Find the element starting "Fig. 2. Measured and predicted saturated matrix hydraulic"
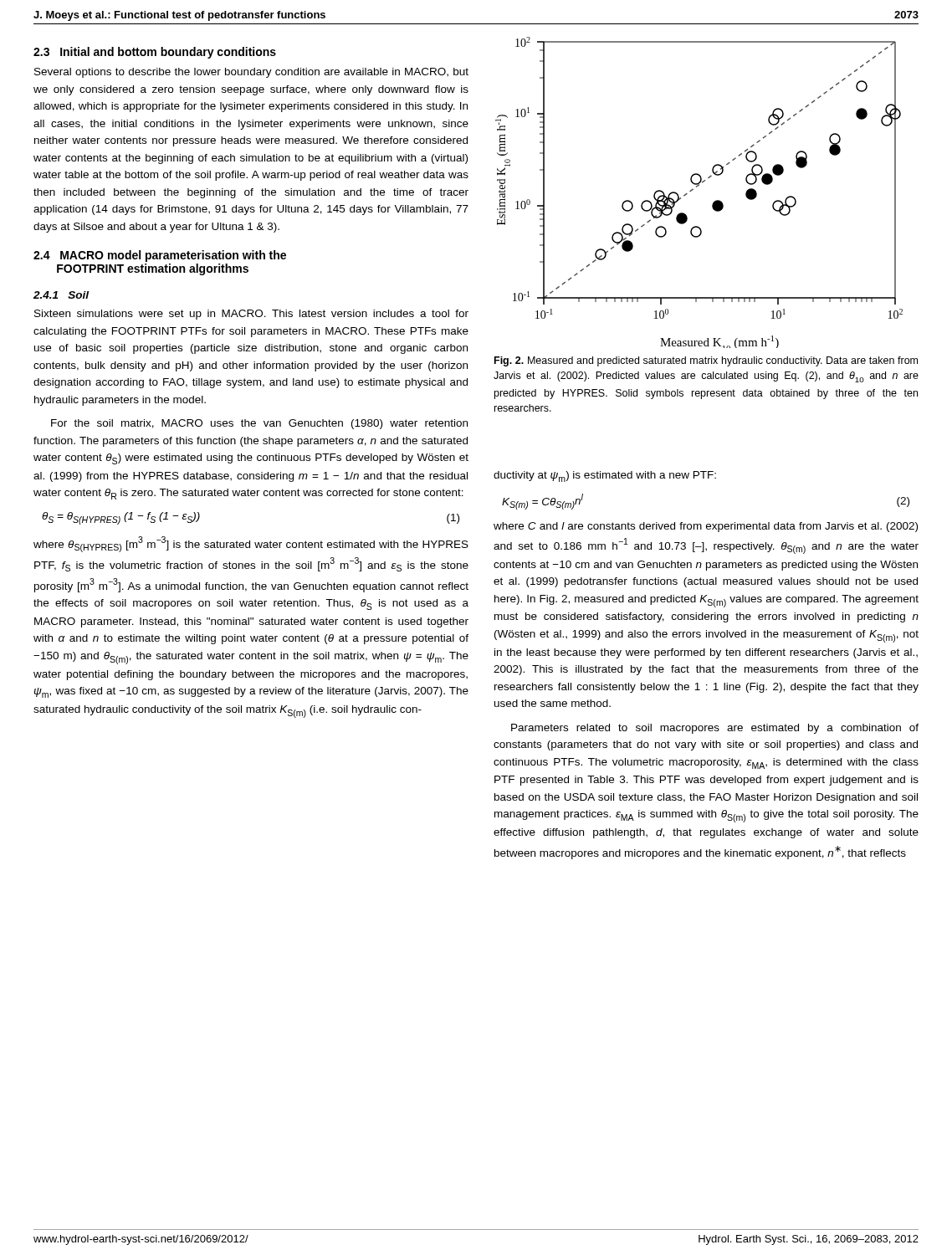The image size is (952, 1255). 706,384
